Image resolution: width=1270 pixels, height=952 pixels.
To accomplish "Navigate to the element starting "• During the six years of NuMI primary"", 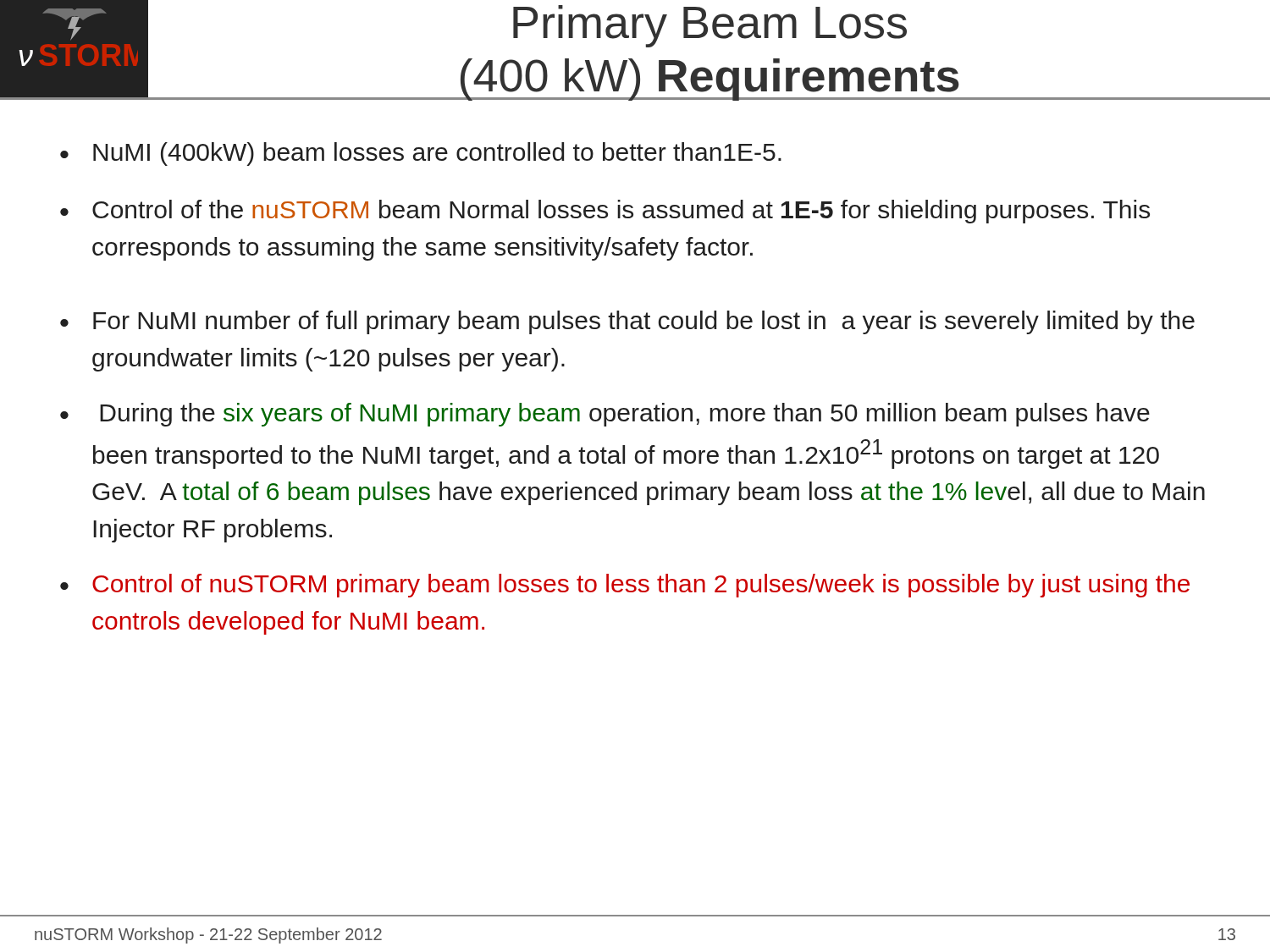I will tap(635, 471).
